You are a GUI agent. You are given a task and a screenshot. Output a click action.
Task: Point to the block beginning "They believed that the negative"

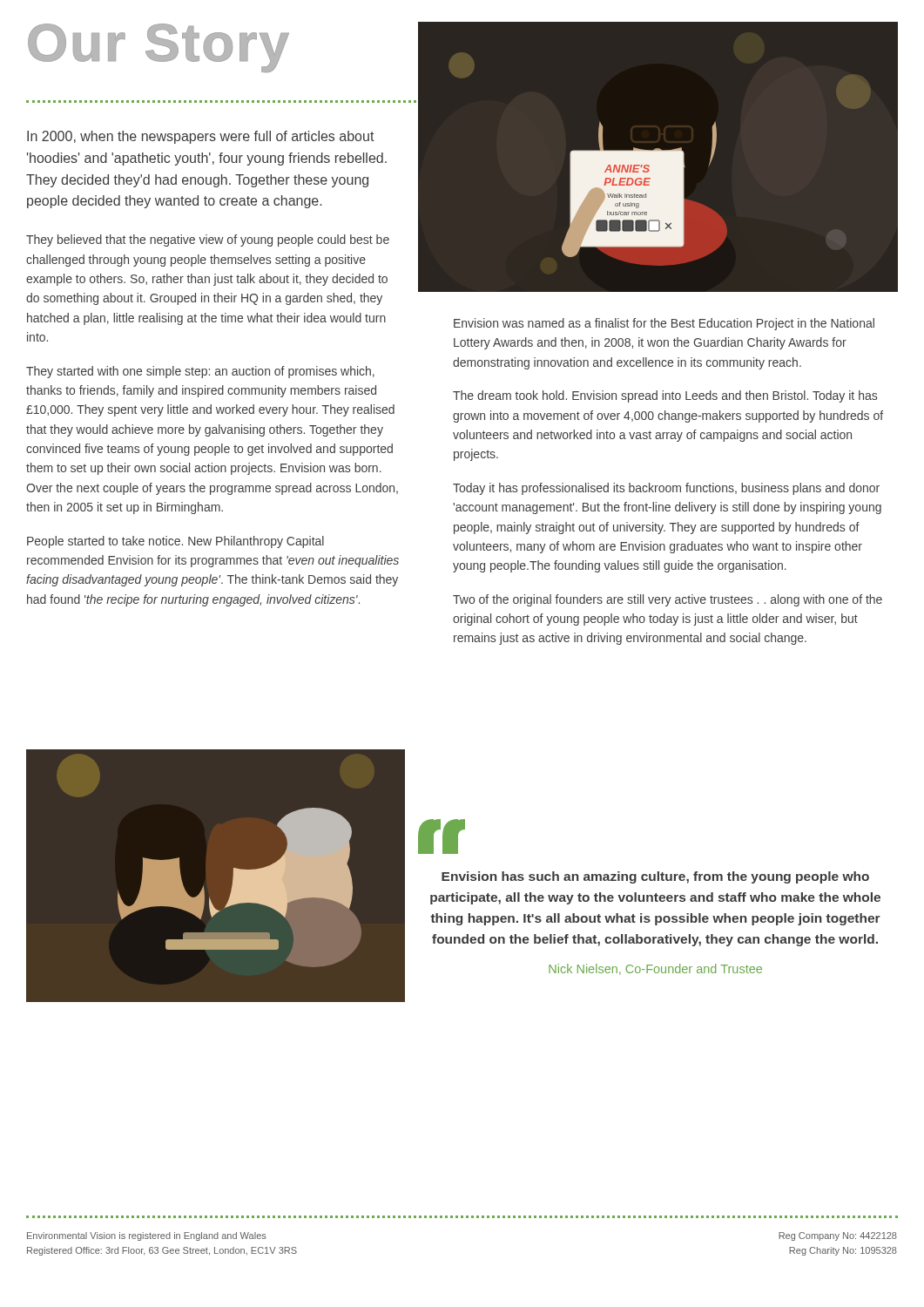208,289
